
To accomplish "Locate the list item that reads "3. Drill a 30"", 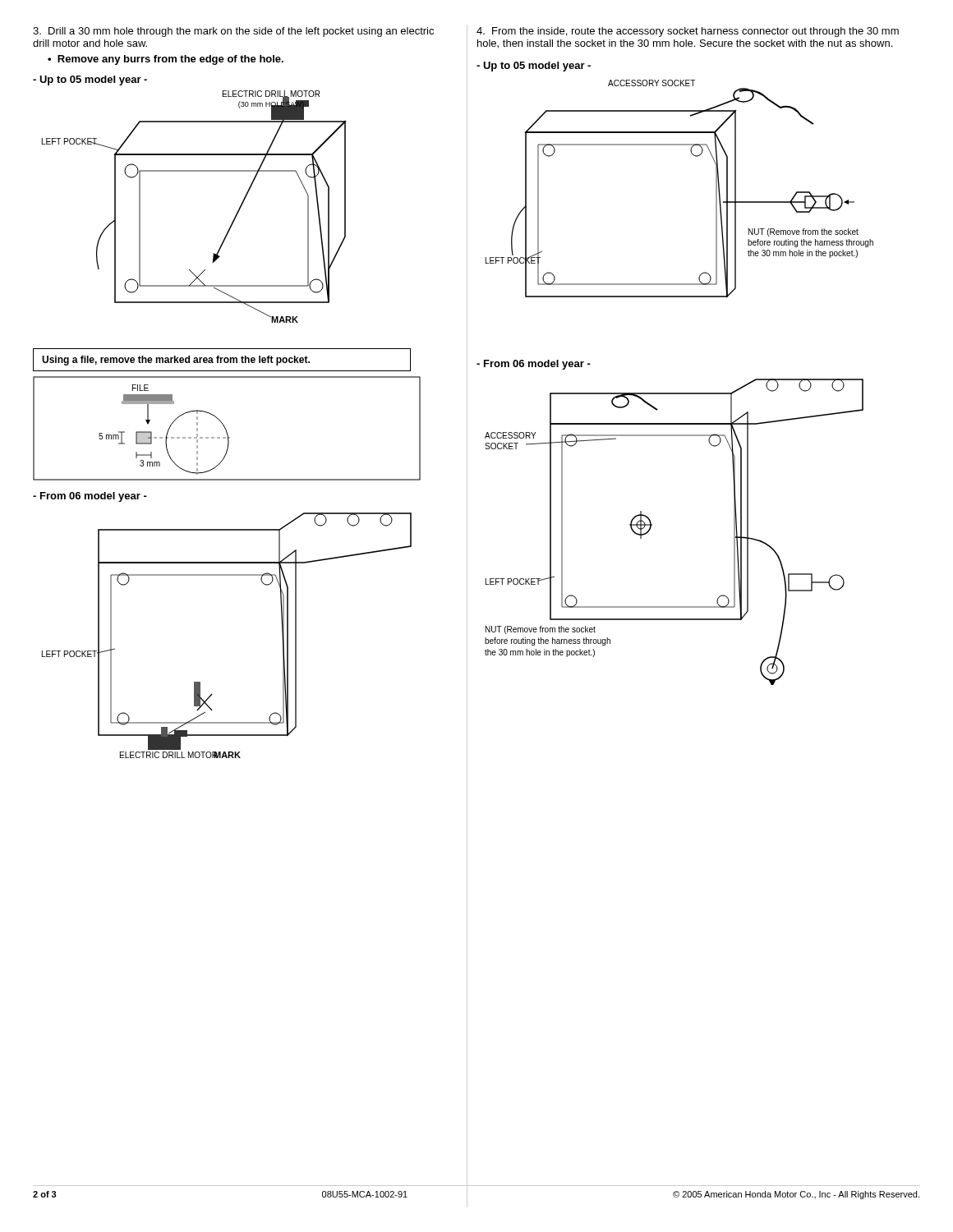I will coord(242,45).
